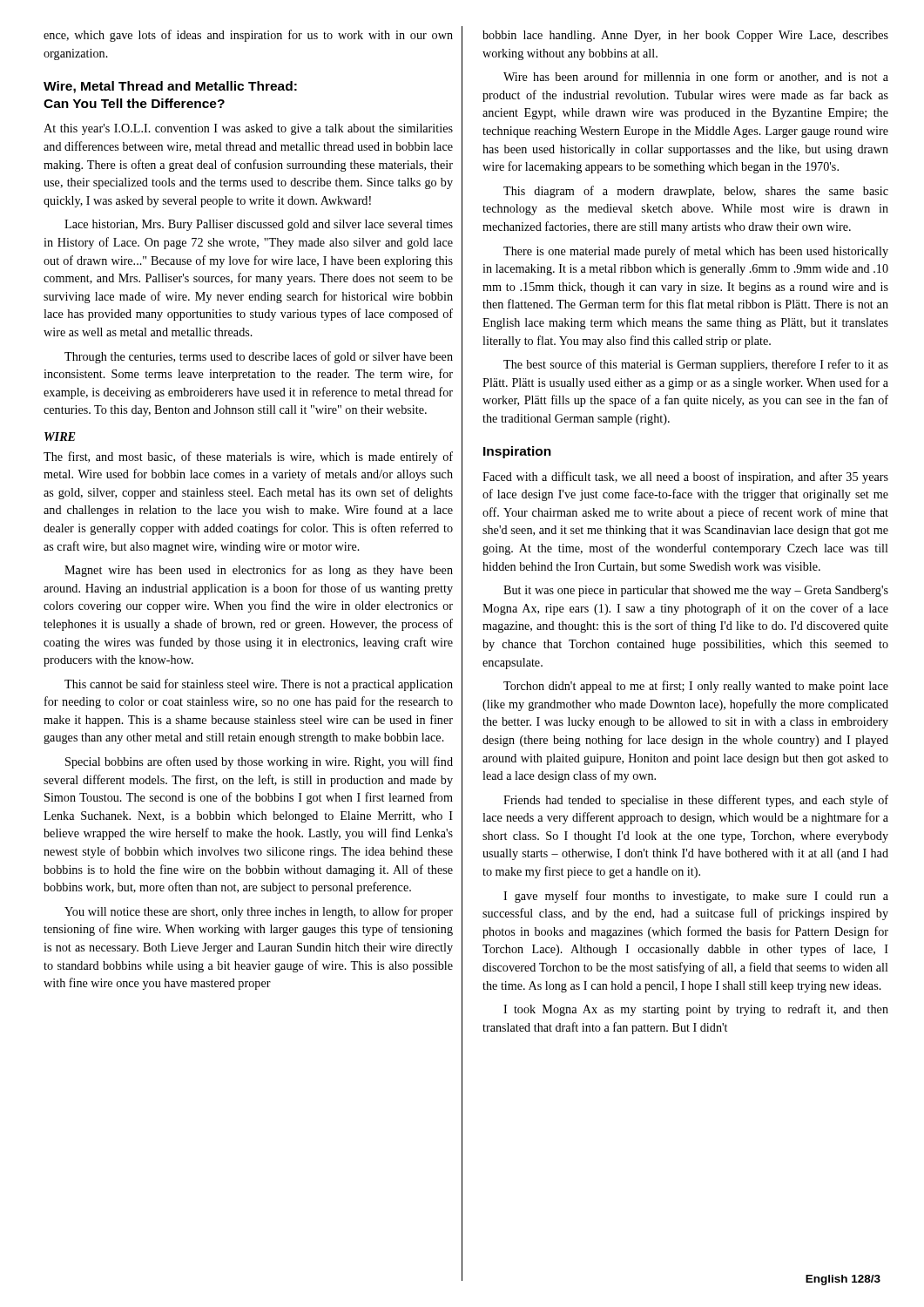Point to the region starting "ence, which gave lots"
This screenshot has height=1307, width=924.
(248, 44)
